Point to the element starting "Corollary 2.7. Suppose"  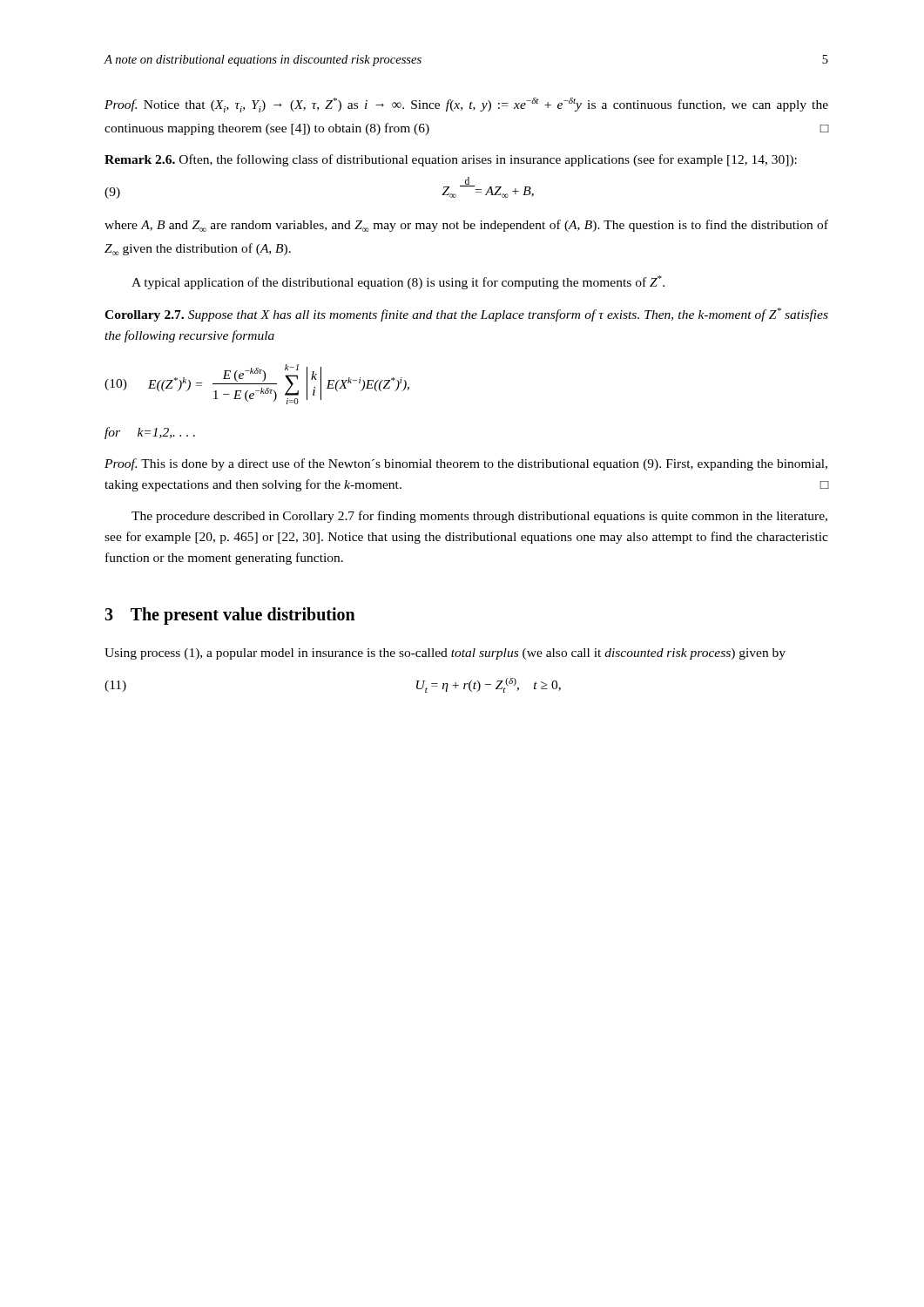click(x=466, y=325)
